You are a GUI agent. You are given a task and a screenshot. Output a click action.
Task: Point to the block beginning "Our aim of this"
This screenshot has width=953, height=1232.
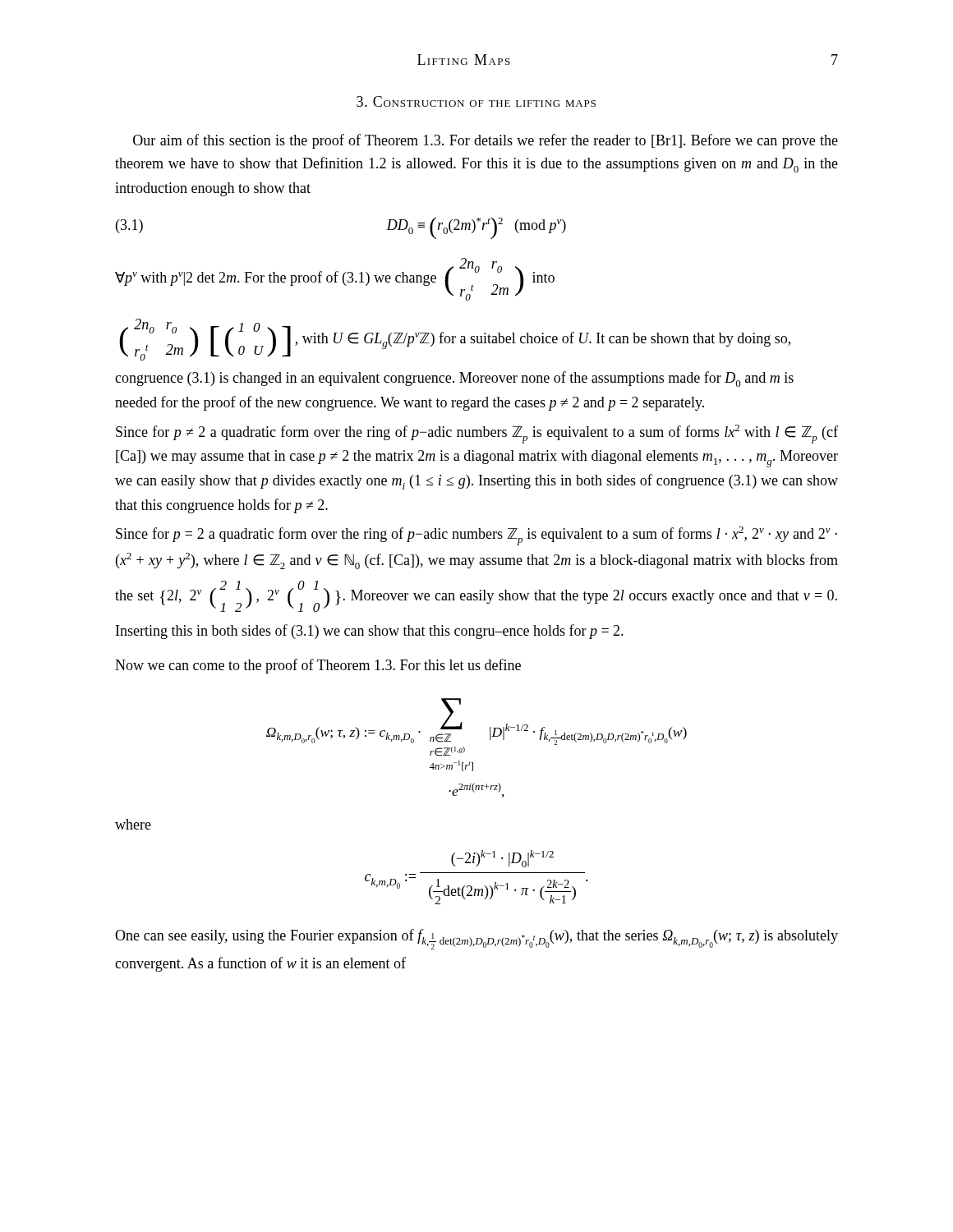tap(476, 164)
